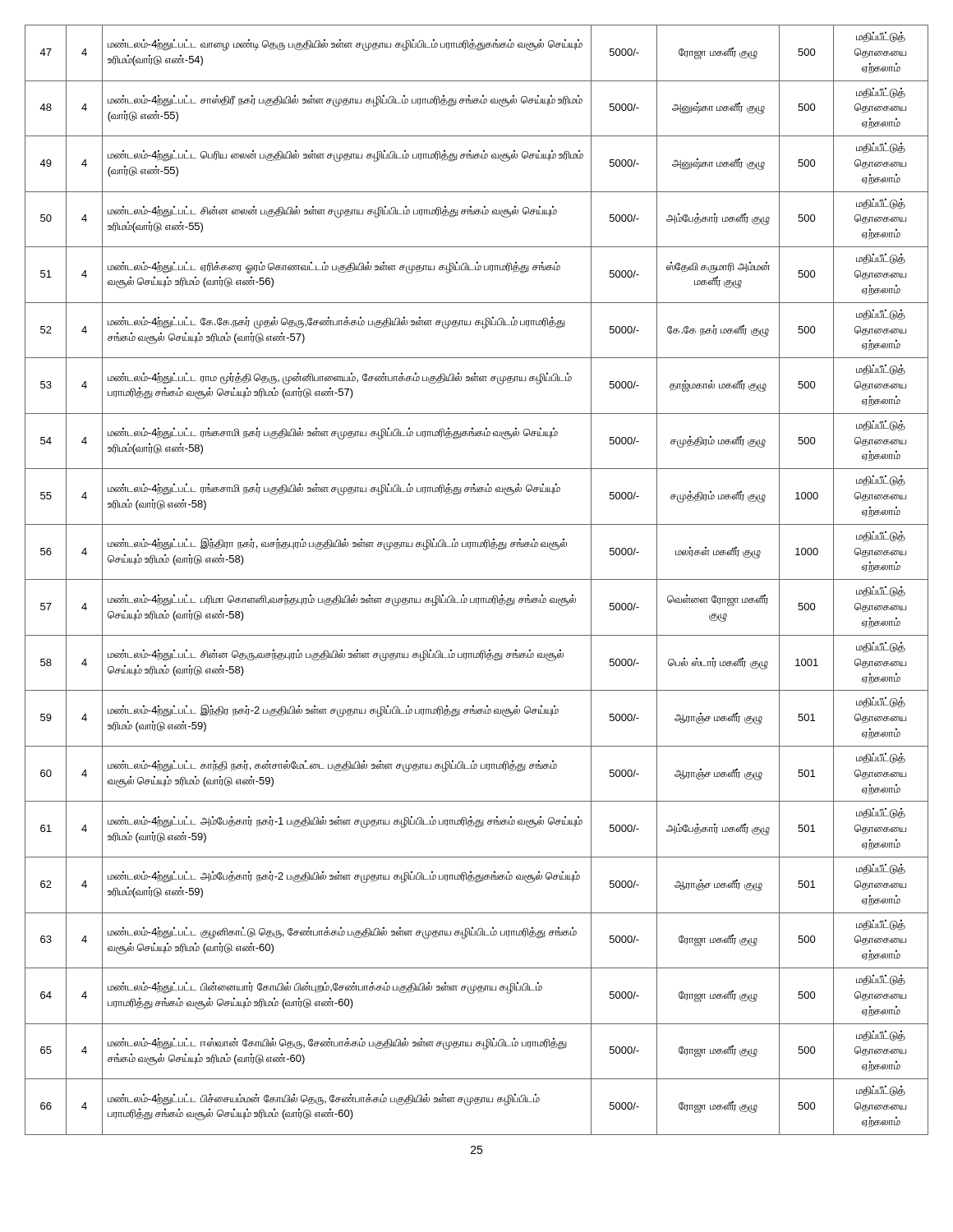The width and height of the screenshot is (953, 1232).
Task: Find the table that mentions "மண்டலம்-4ற்துட்பட்ட ஈஸ்வான் கோயில் தெரு, சேண்பாக்கம்"
Action: point(476,580)
